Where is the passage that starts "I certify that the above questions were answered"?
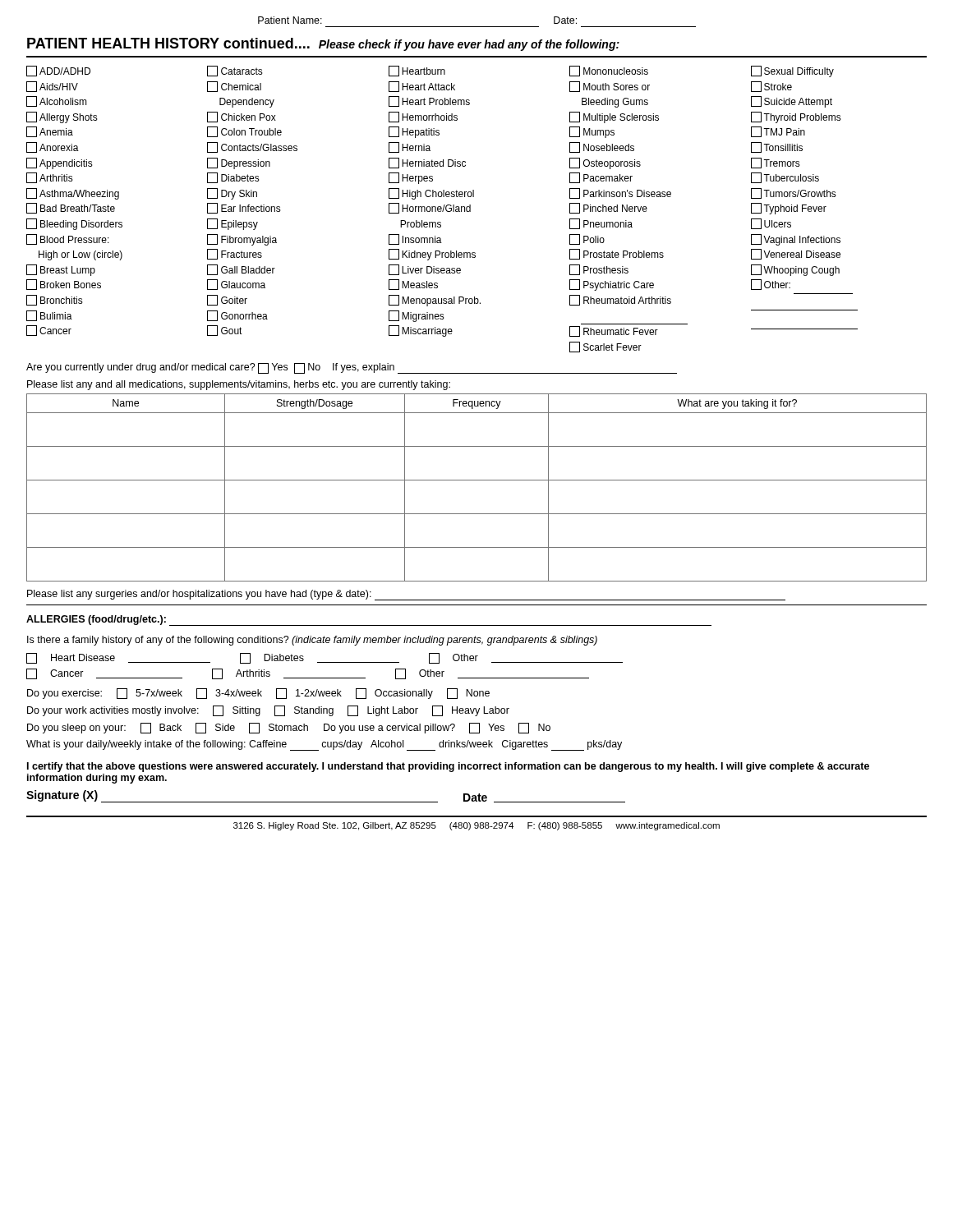The width and height of the screenshot is (953, 1232). (476, 783)
